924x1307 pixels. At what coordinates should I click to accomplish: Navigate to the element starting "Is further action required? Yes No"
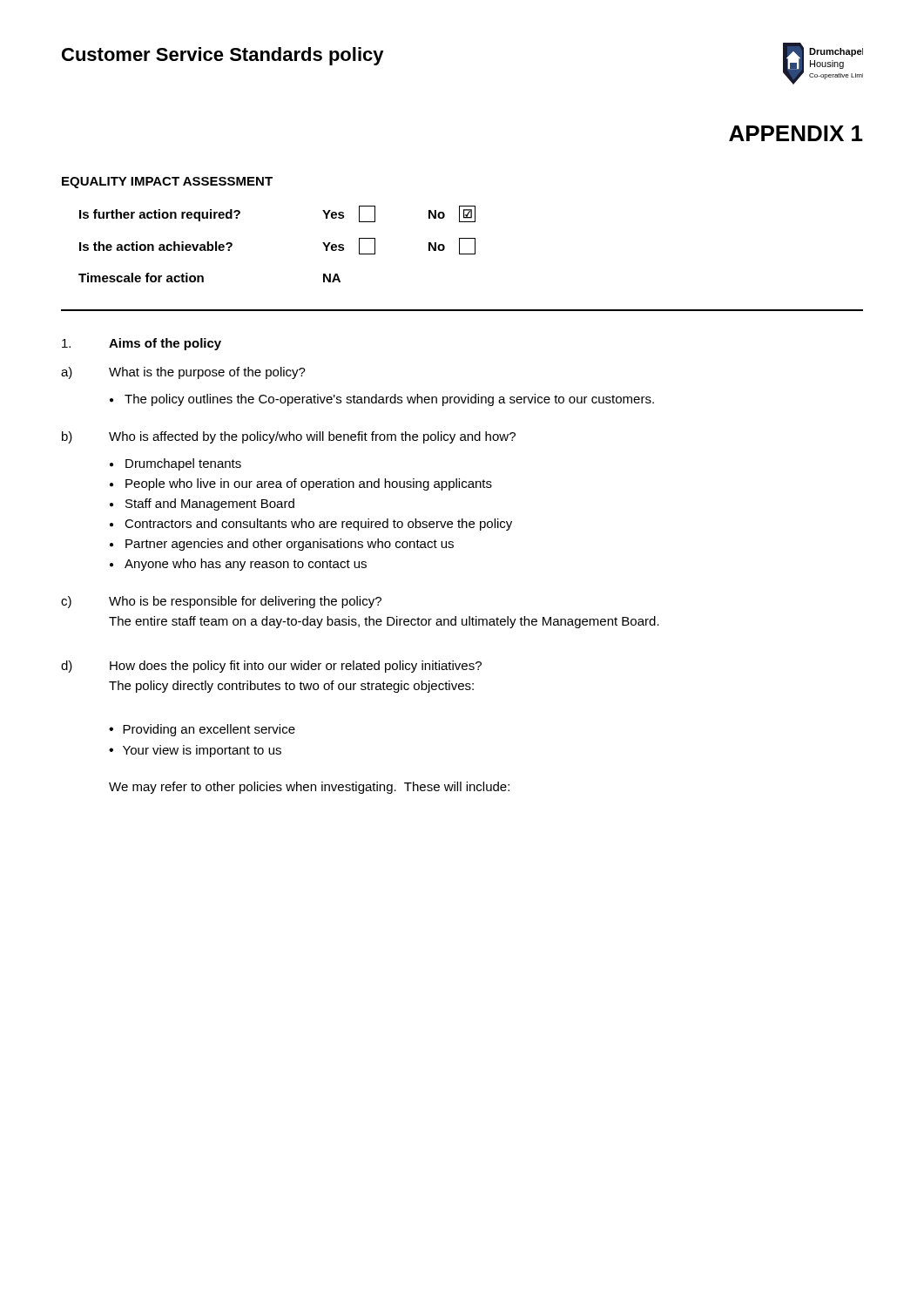(x=165, y=213)
